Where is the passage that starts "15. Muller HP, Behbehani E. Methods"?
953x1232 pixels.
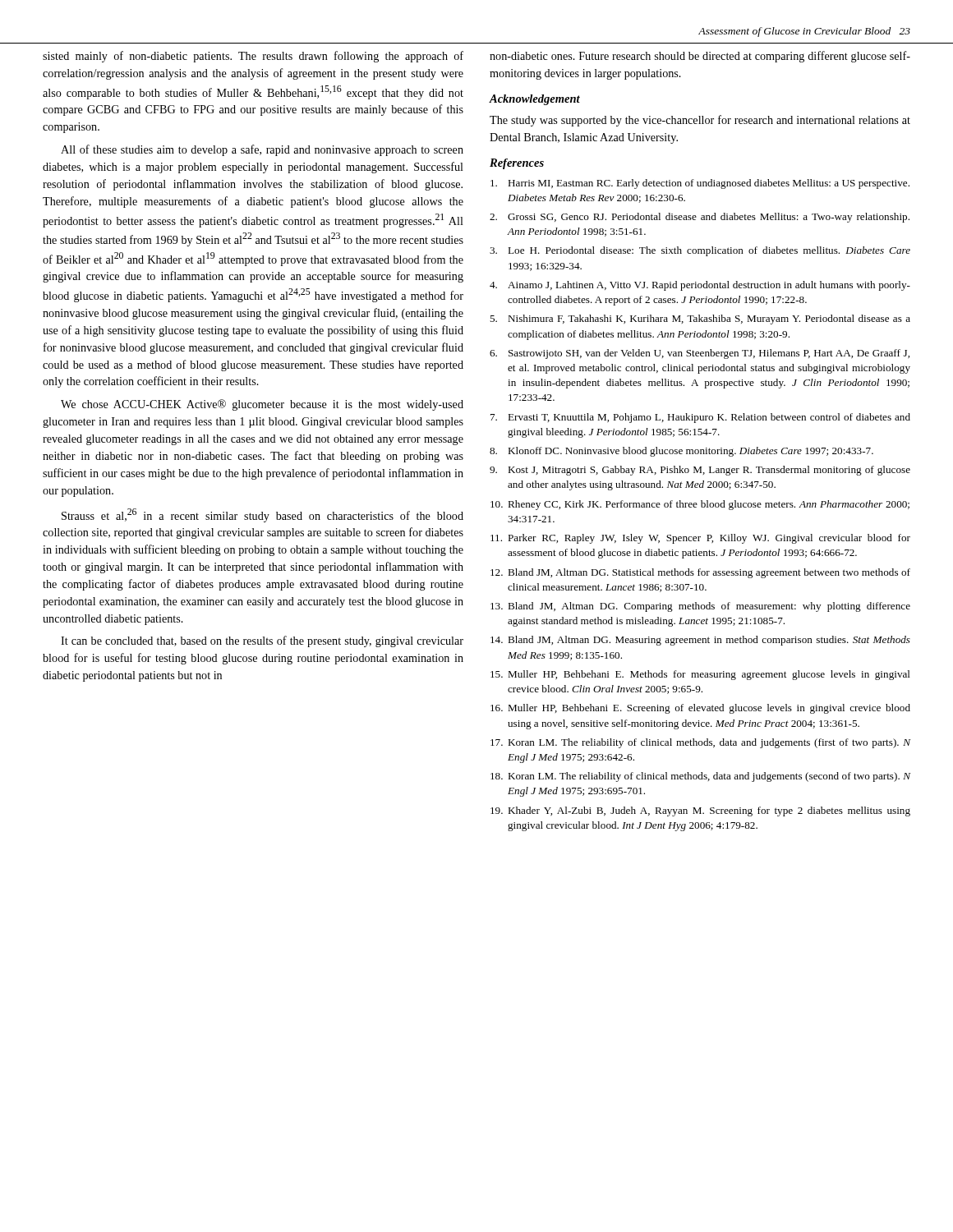700,682
